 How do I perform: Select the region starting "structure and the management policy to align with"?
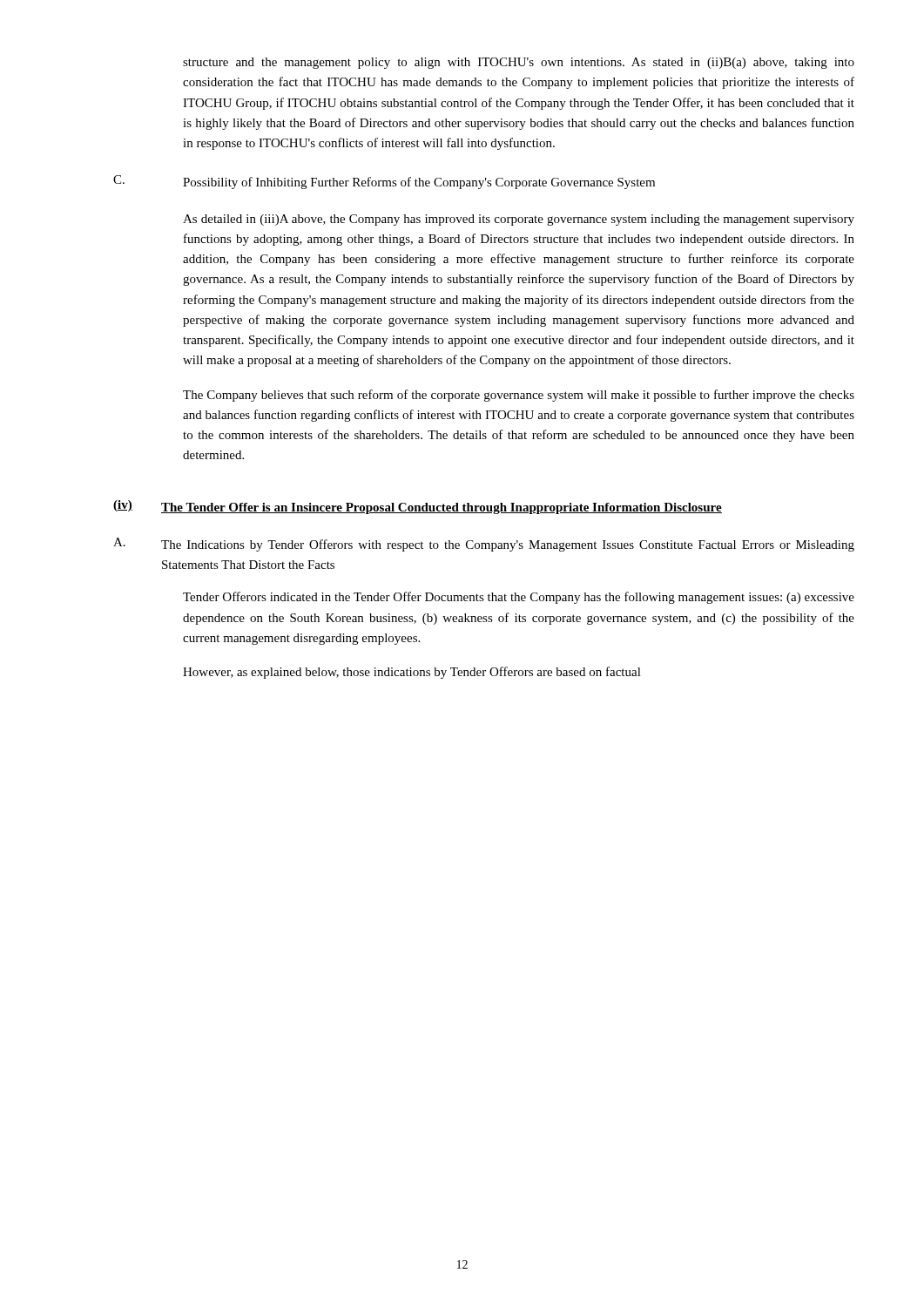[519, 102]
